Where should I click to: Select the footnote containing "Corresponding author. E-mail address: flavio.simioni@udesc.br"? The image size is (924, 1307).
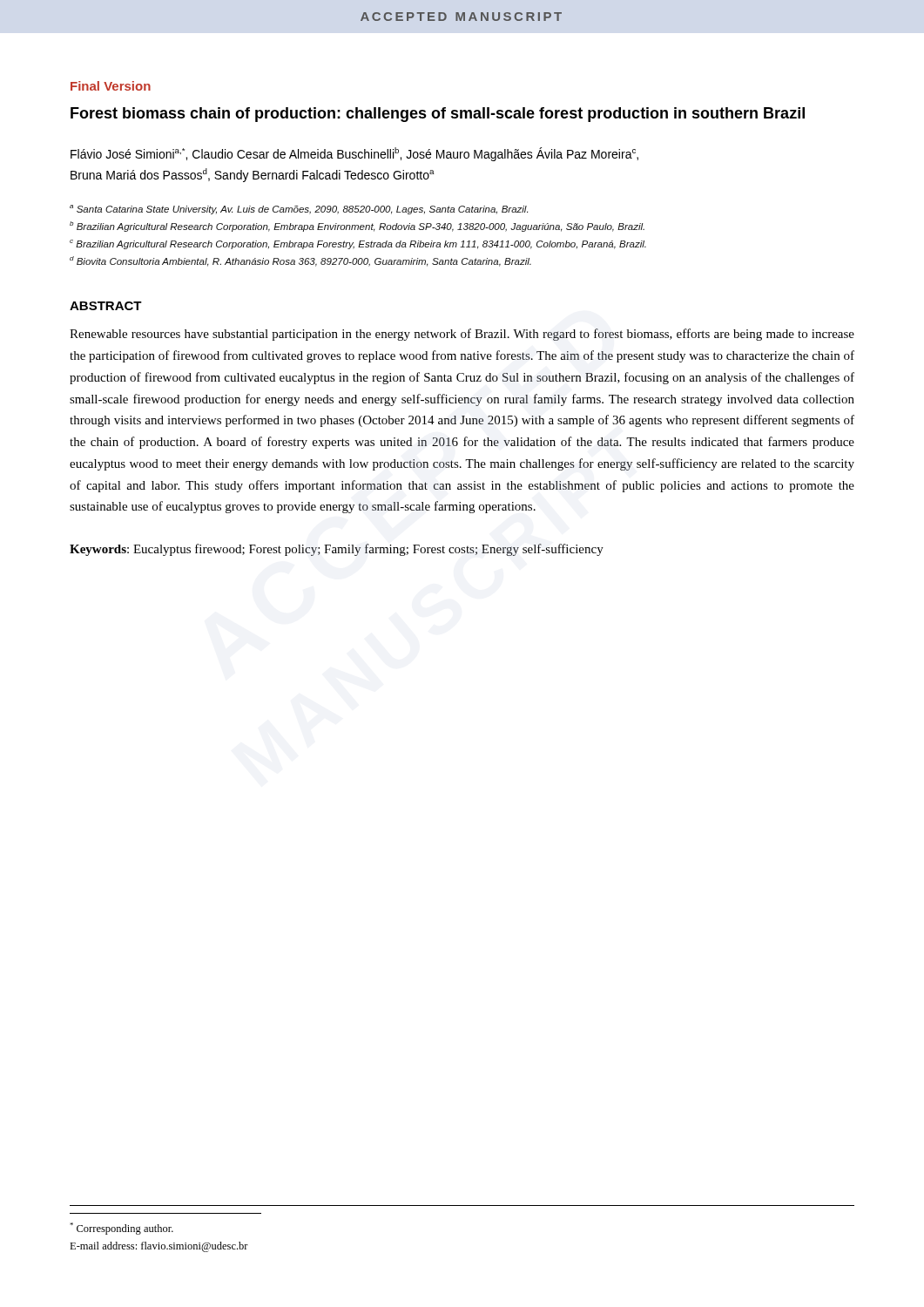coord(159,1236)
